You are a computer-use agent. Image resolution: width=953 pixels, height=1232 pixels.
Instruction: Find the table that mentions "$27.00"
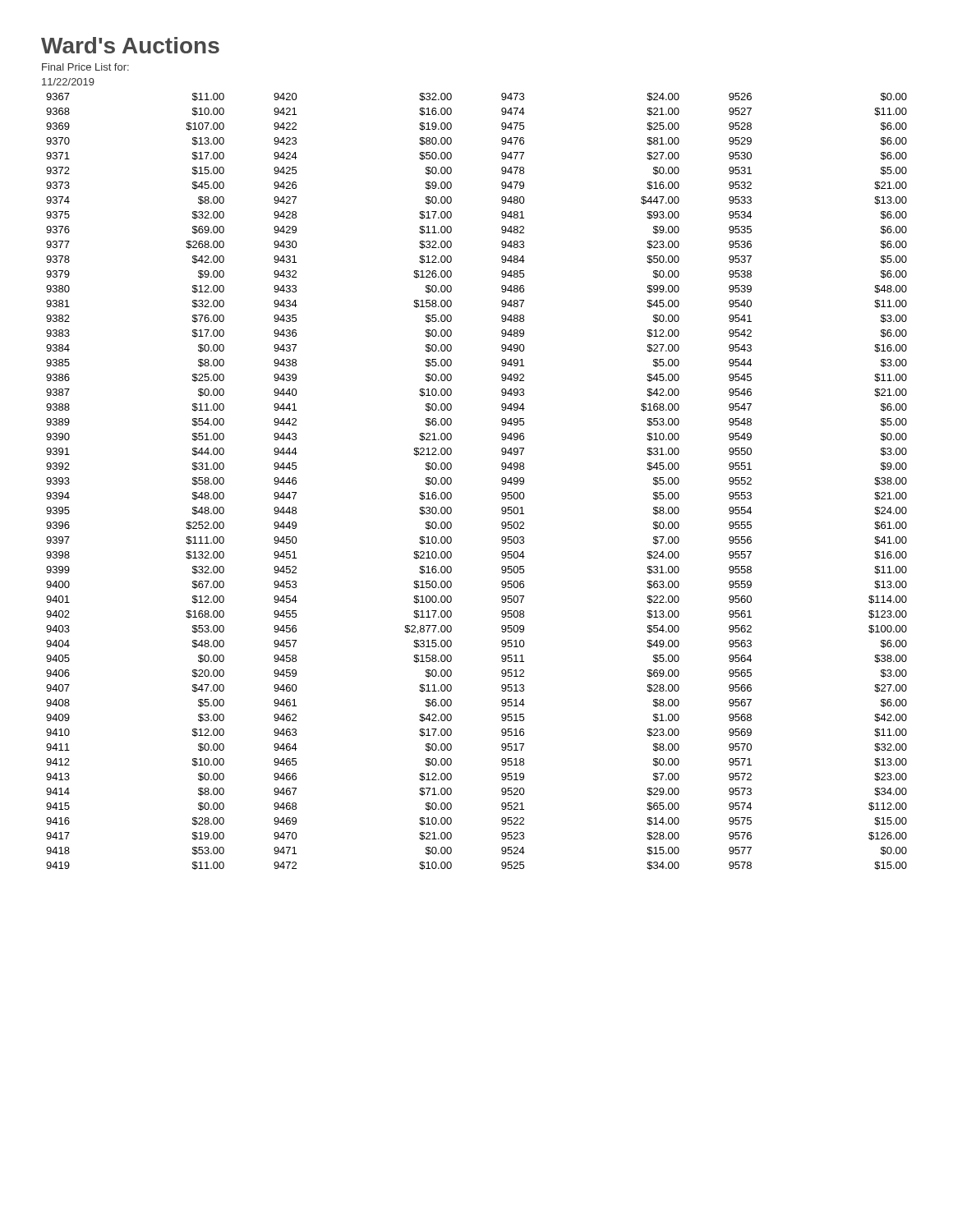pyautogui.click(x=476, y=480)
